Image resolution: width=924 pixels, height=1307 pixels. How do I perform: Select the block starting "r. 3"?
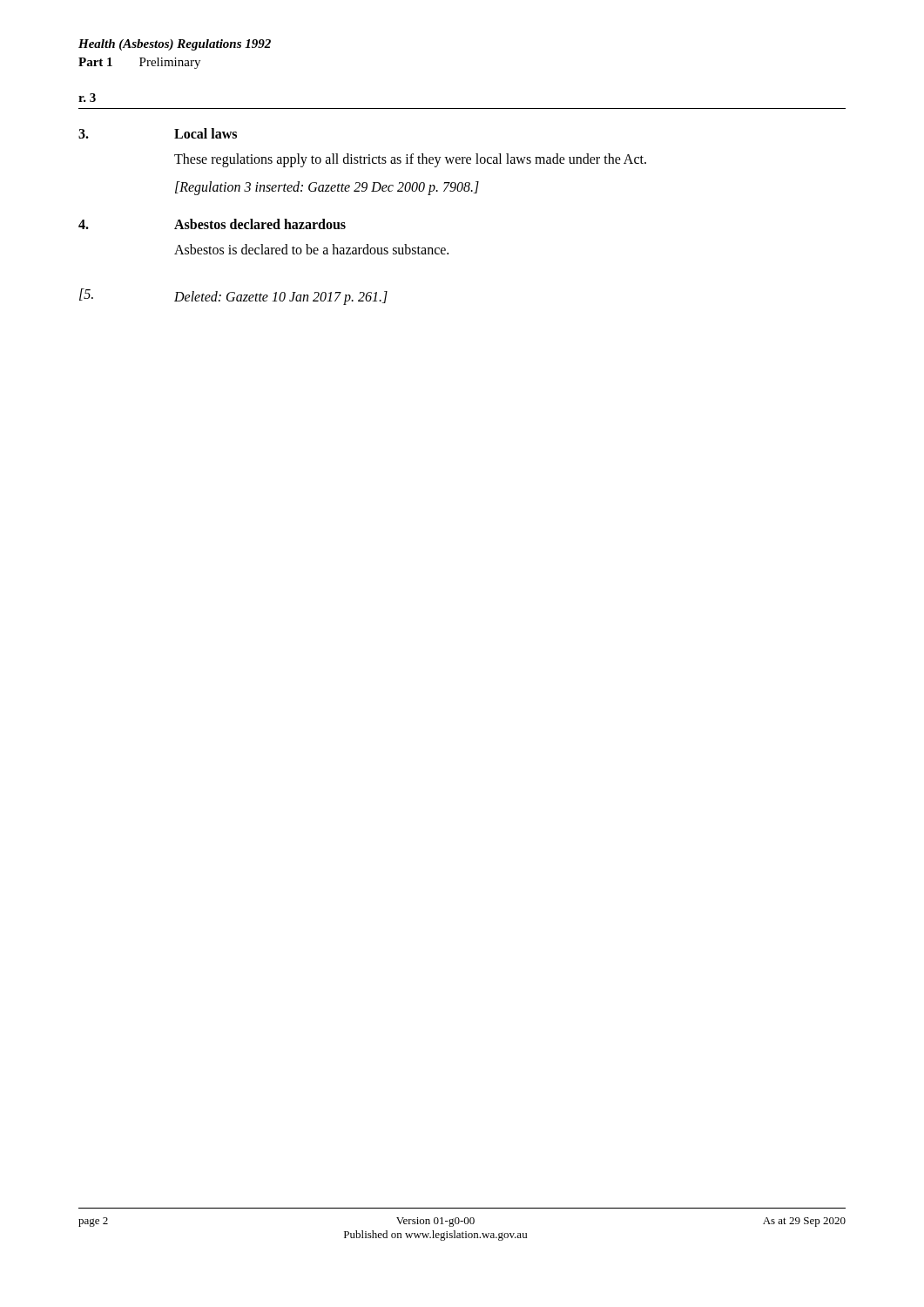(x=462, y=100)
